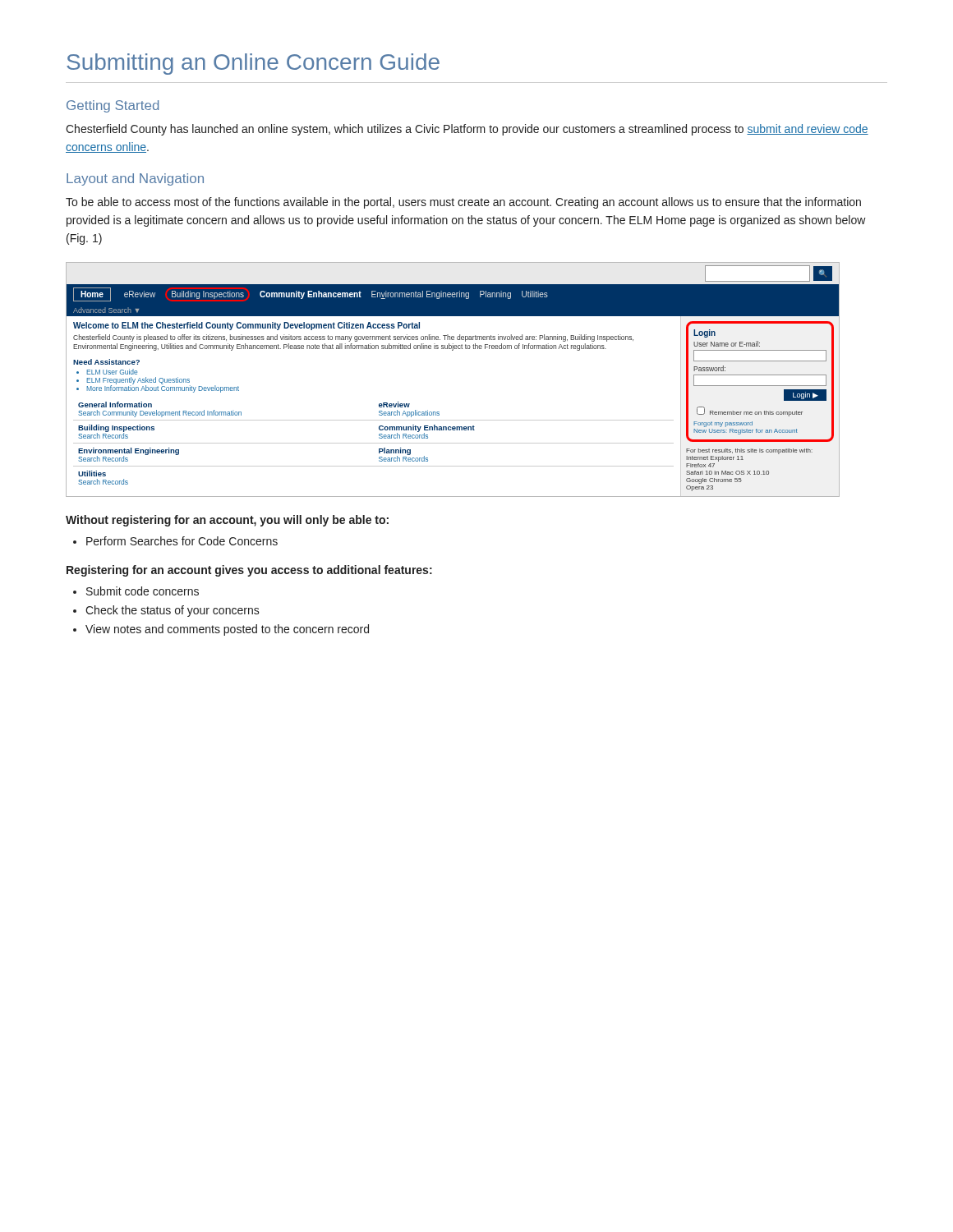
Task: Click the passage that begins "To be able"
Action: click(476, 221)
